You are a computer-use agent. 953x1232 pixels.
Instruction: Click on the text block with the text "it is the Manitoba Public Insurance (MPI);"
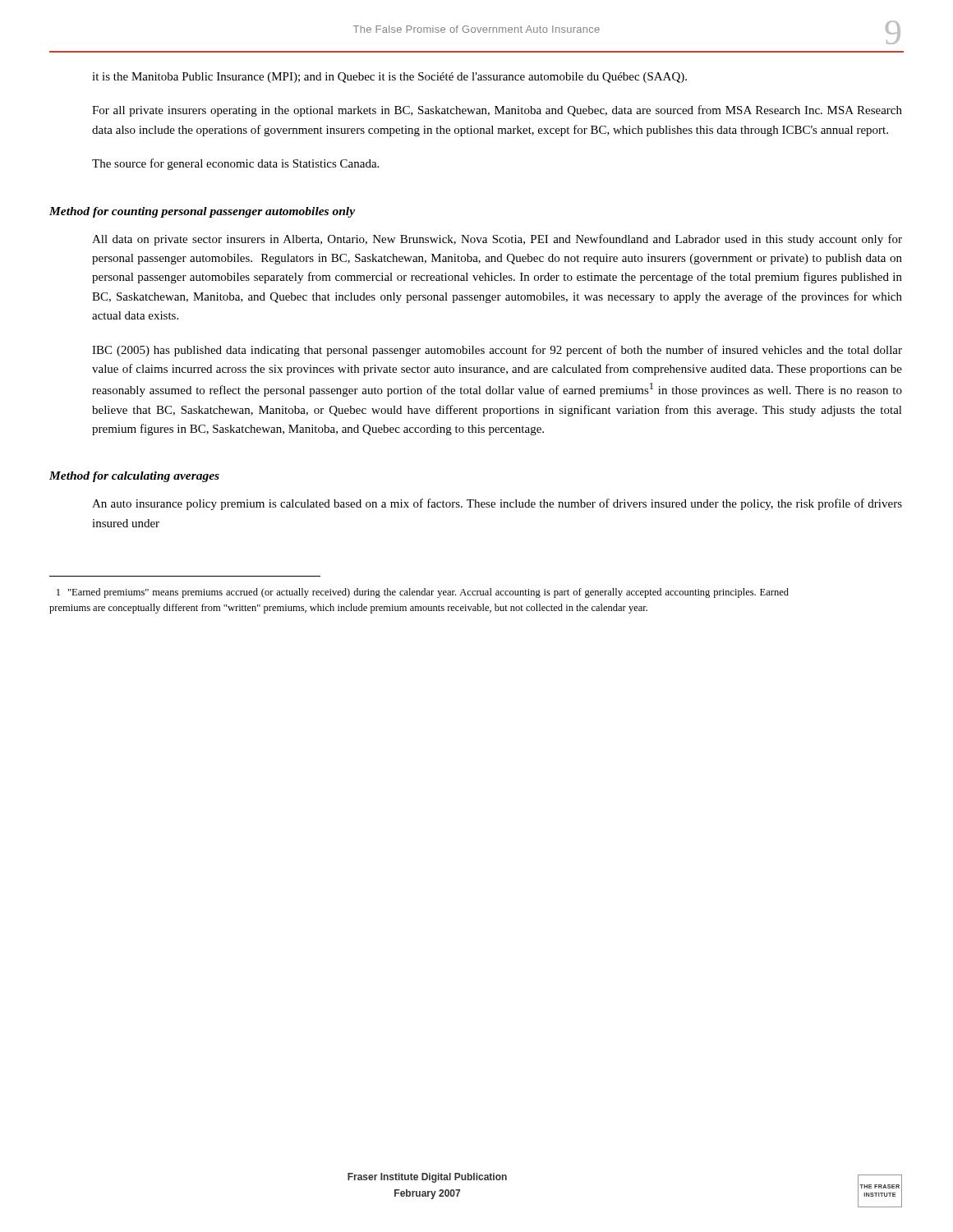coord(390,76)
